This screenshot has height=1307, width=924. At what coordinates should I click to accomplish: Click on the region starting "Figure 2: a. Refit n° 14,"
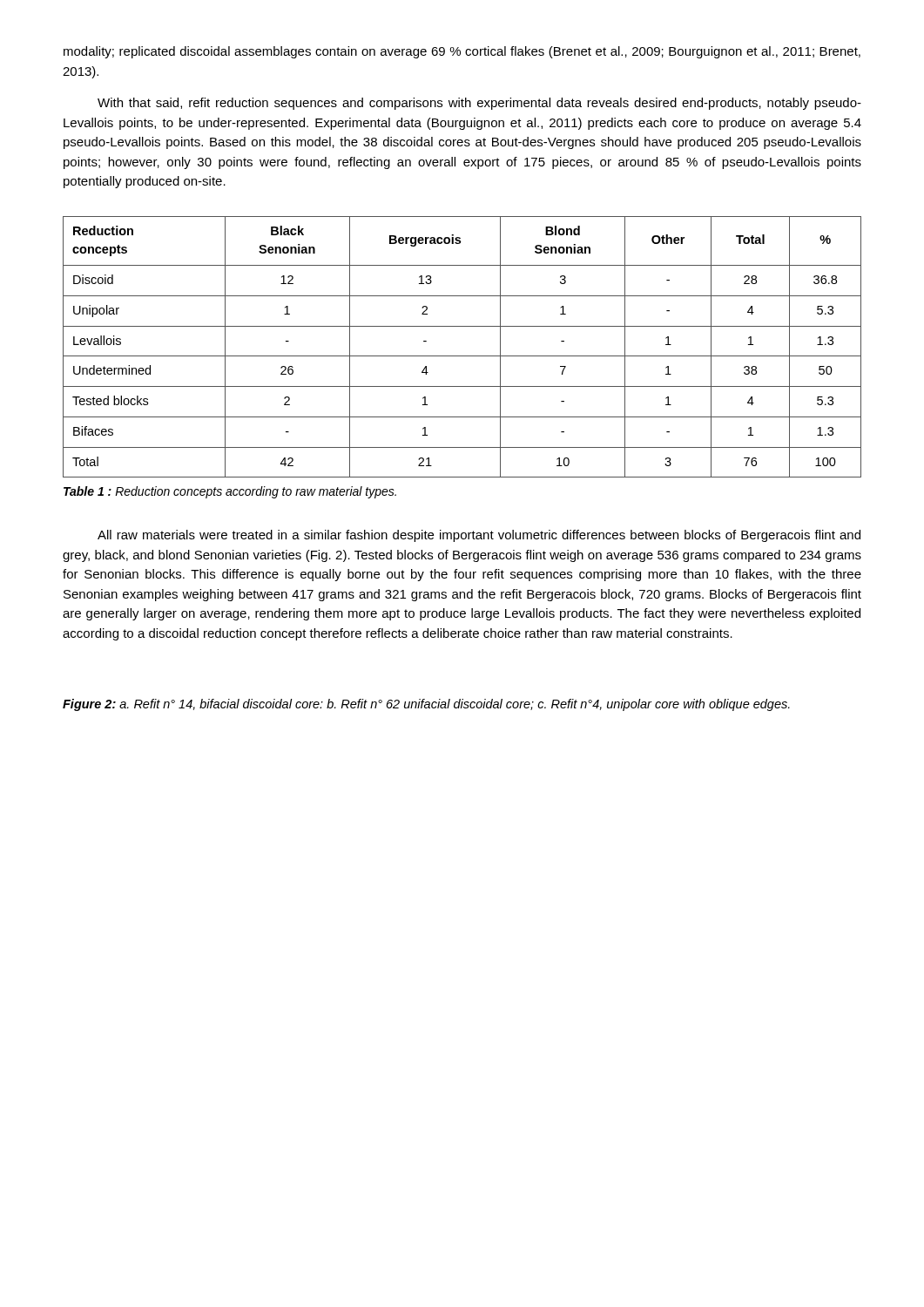[427, 704]
